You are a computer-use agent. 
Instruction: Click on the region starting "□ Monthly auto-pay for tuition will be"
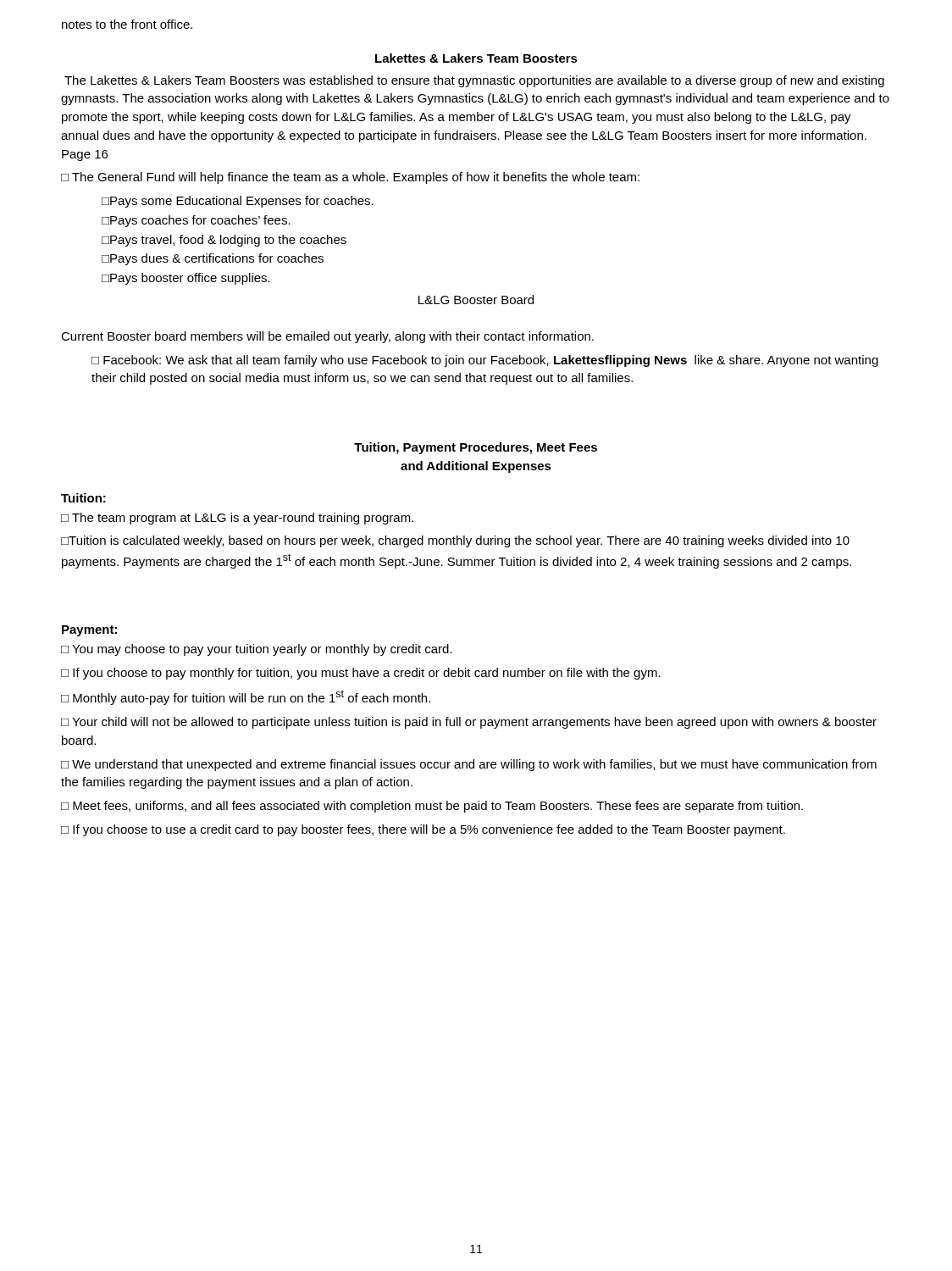246,697
